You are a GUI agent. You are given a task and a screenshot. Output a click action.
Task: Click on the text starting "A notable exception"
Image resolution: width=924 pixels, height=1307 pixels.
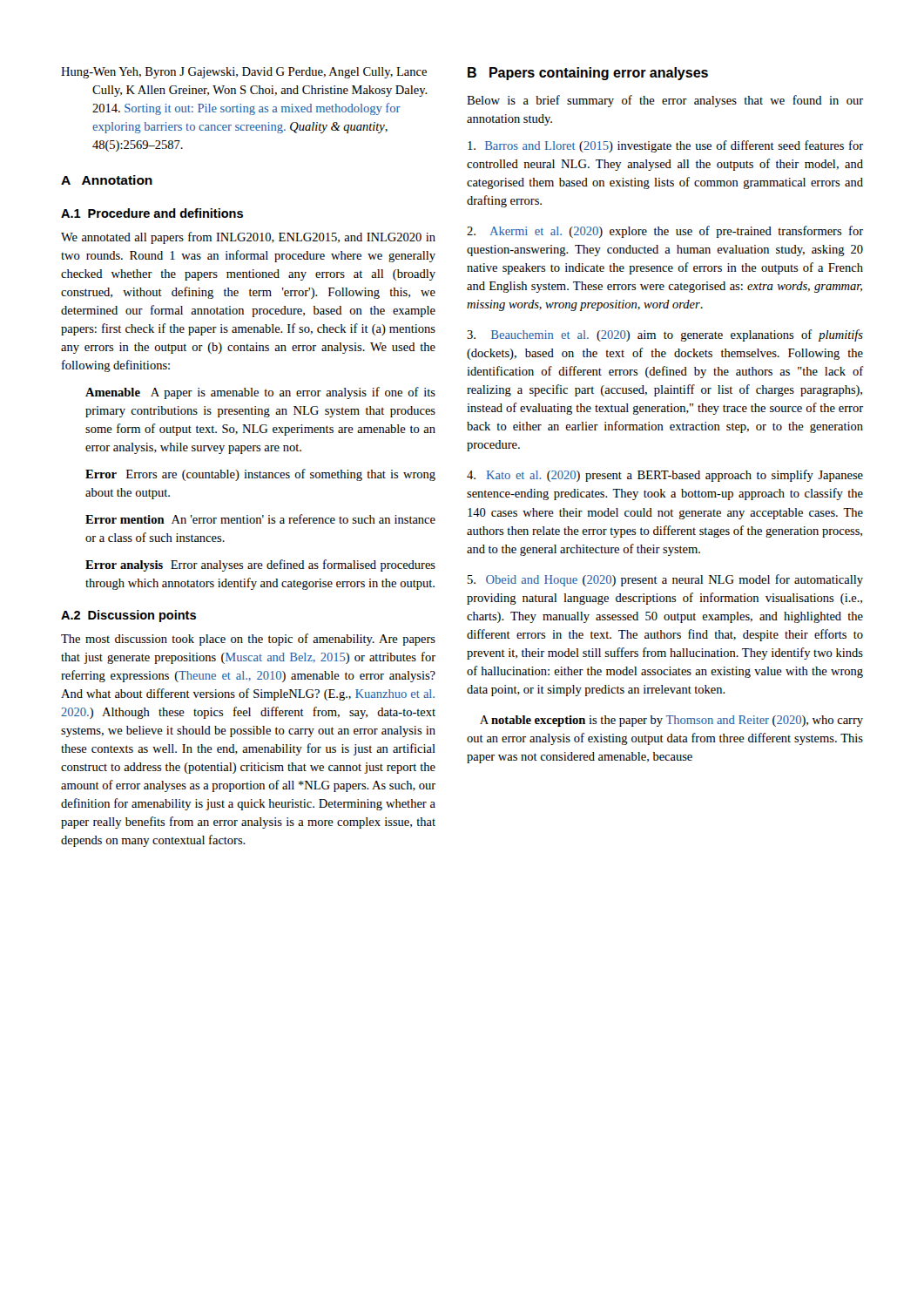pyautogui.click(x=665, y=738)
